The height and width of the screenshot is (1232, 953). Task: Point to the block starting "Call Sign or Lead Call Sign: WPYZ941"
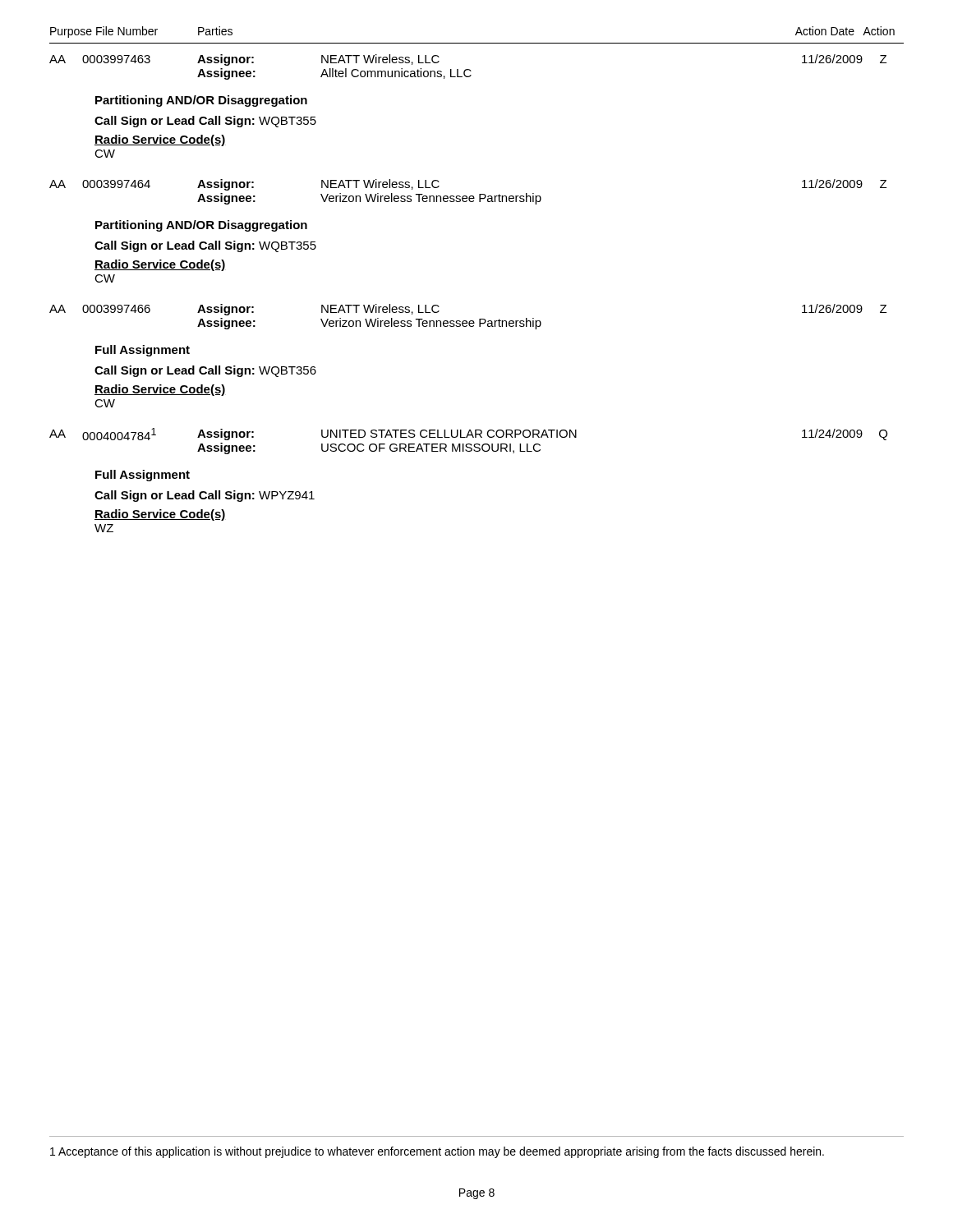(205, 495)
